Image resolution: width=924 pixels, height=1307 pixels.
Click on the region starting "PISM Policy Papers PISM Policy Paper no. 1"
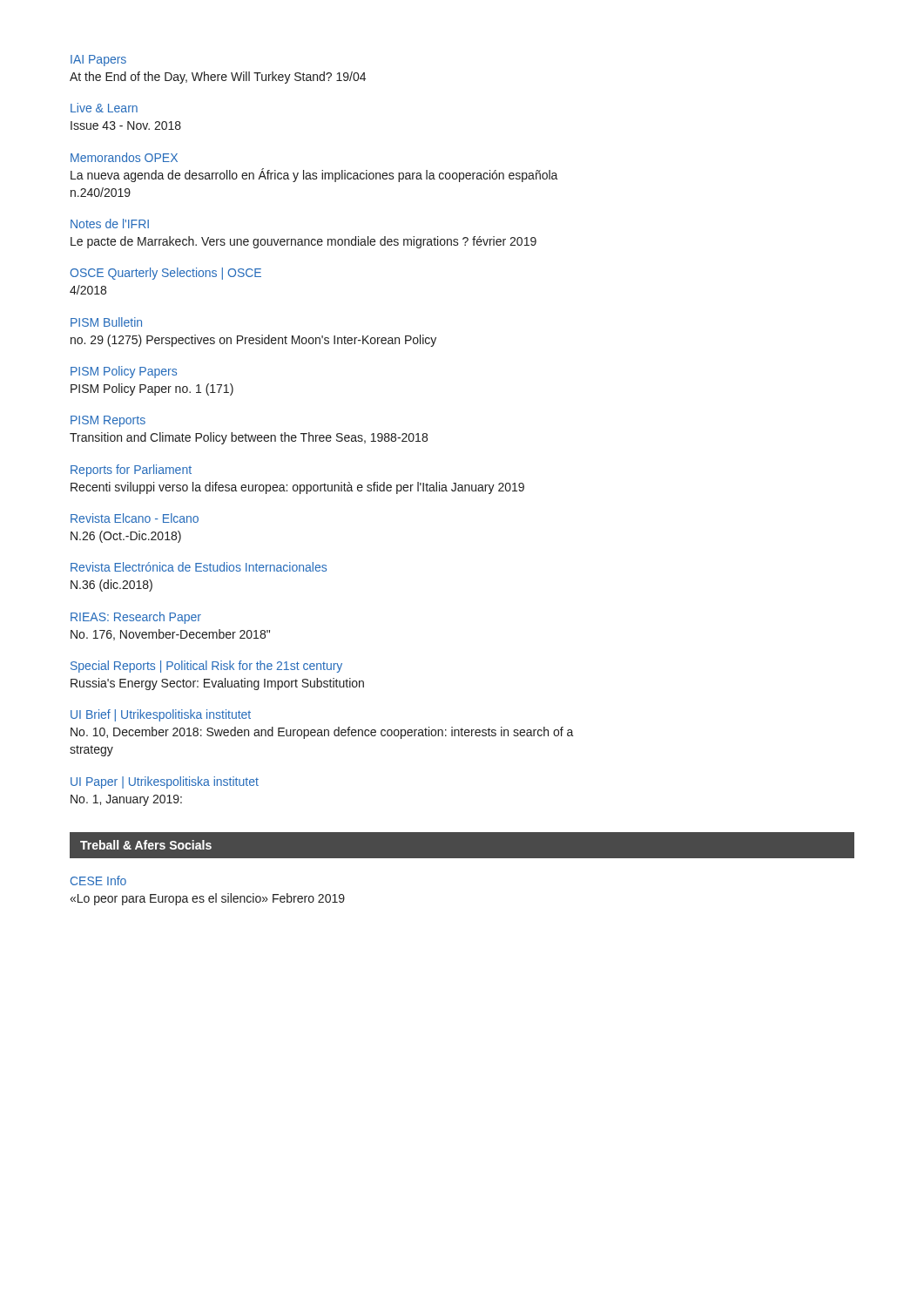click(124, 372)
